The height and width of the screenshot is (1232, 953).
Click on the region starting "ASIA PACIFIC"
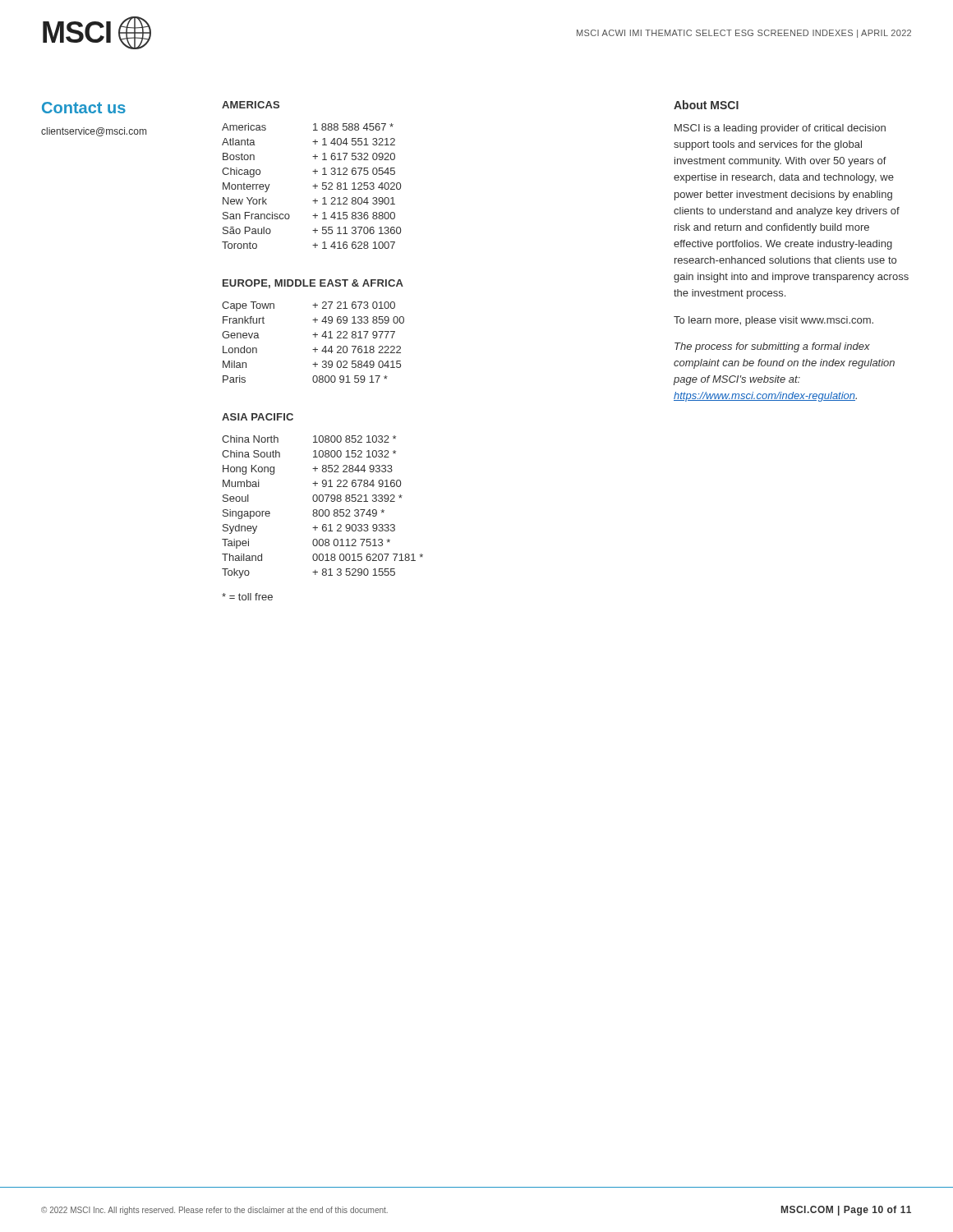coord(258,417)
